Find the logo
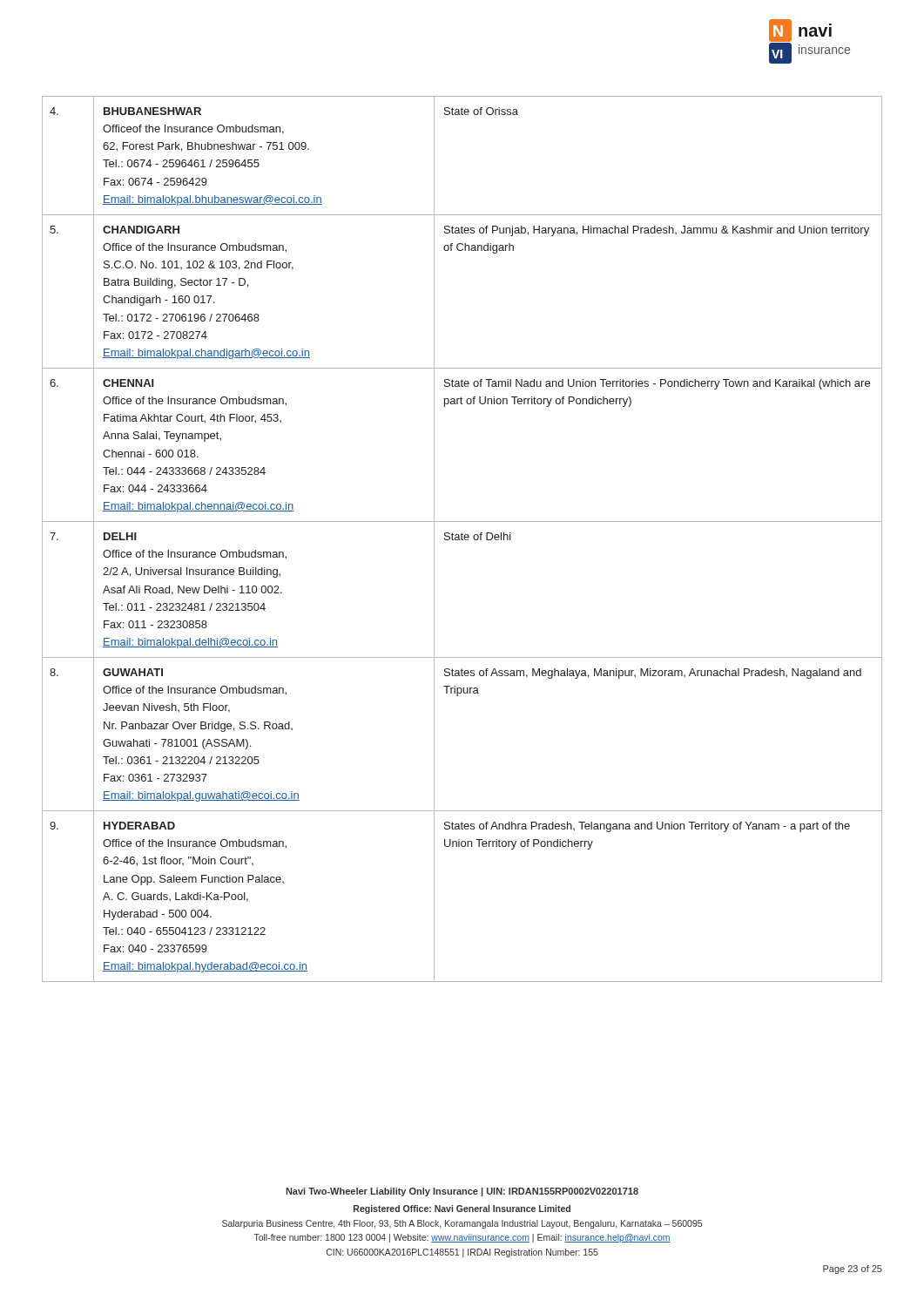 pos(826,43)
